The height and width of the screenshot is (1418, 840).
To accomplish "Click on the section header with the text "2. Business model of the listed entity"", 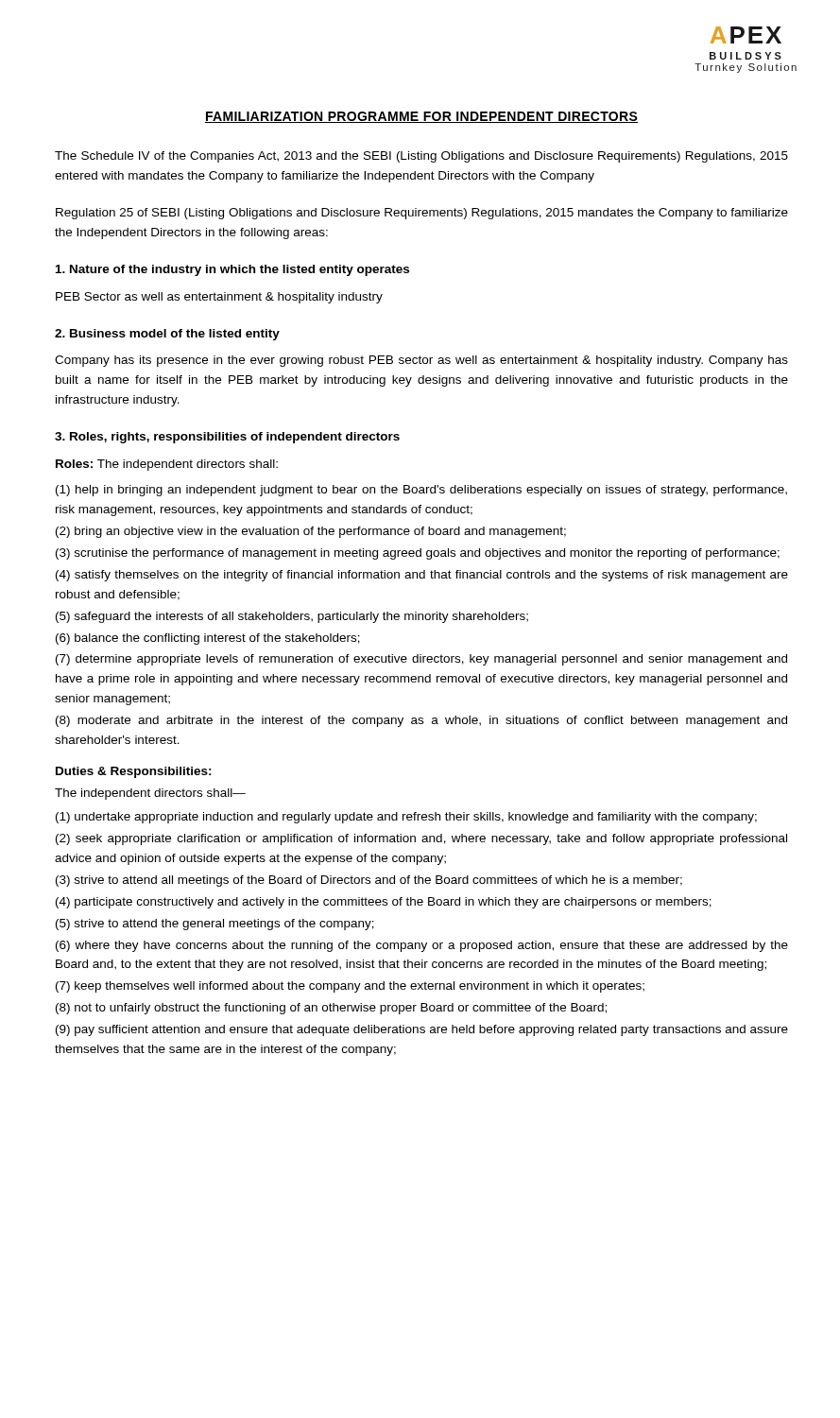I will coord(167,333).
